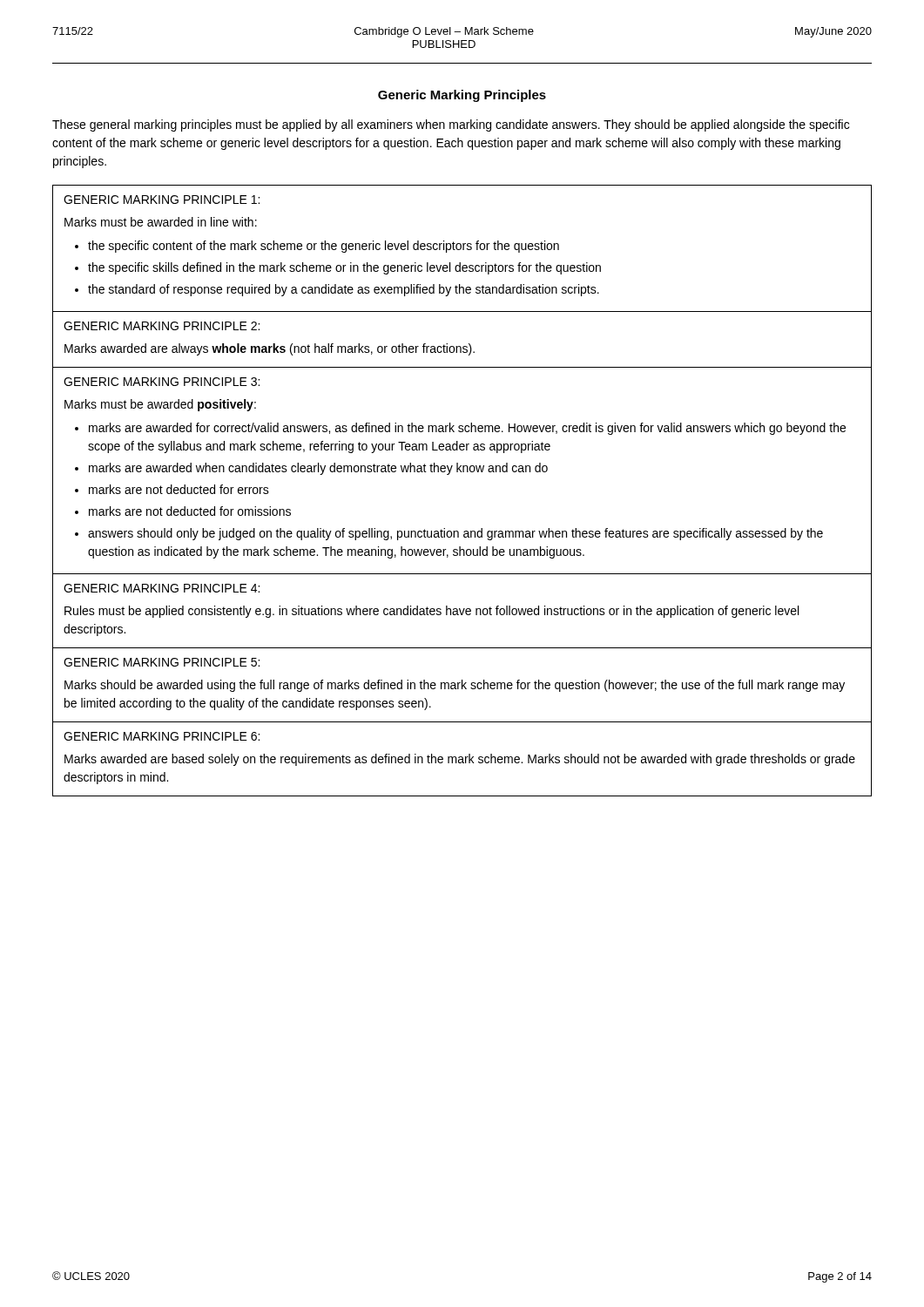Locate the block of text that opens with "marks are awarded when candidates clearly demonstrate what"
The image size is (924, 1307).
click(318, 468)
